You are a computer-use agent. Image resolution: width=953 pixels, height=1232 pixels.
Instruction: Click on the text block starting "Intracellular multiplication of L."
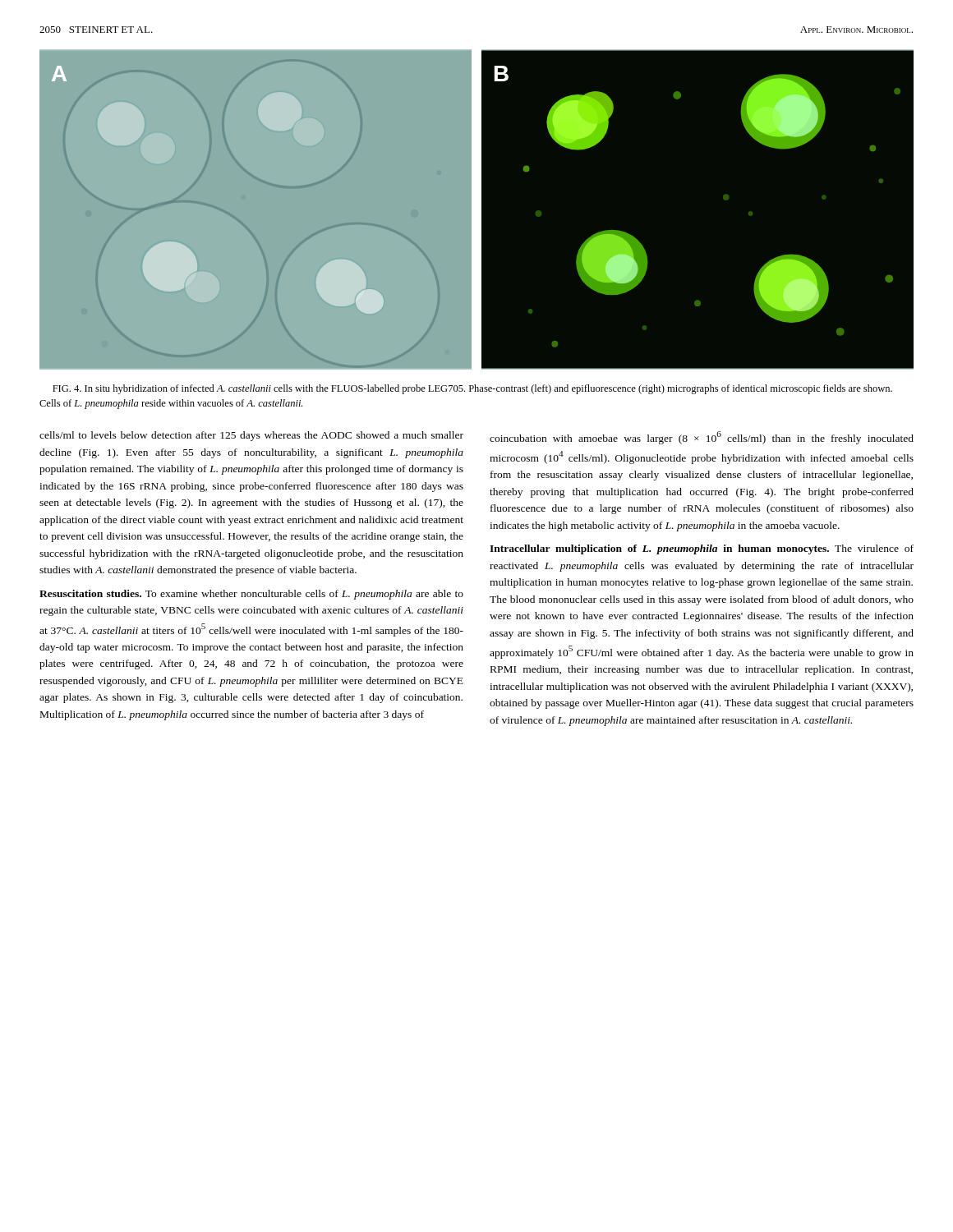(x=702, y=635)
